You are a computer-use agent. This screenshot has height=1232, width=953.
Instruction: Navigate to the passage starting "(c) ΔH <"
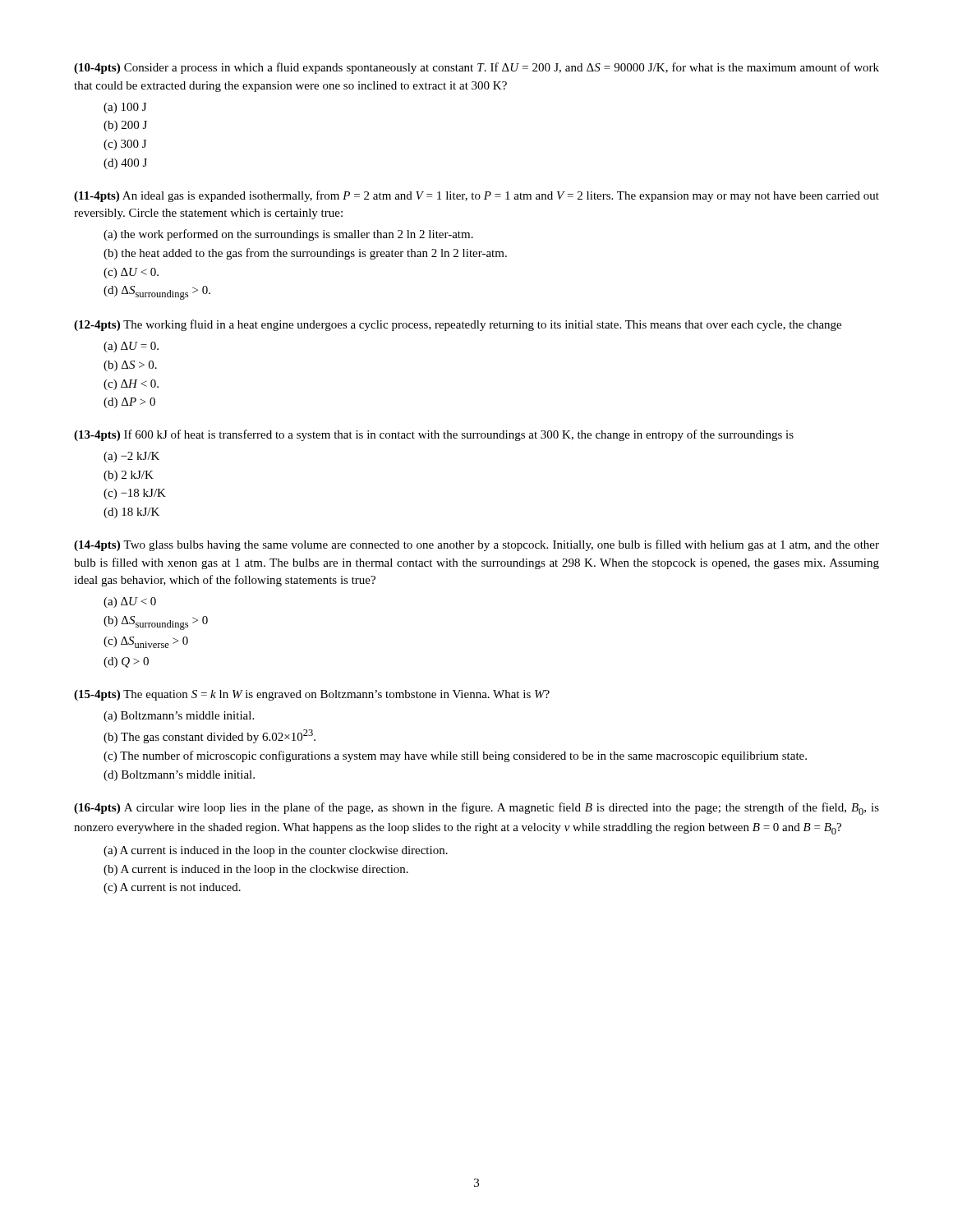point(131,383)
